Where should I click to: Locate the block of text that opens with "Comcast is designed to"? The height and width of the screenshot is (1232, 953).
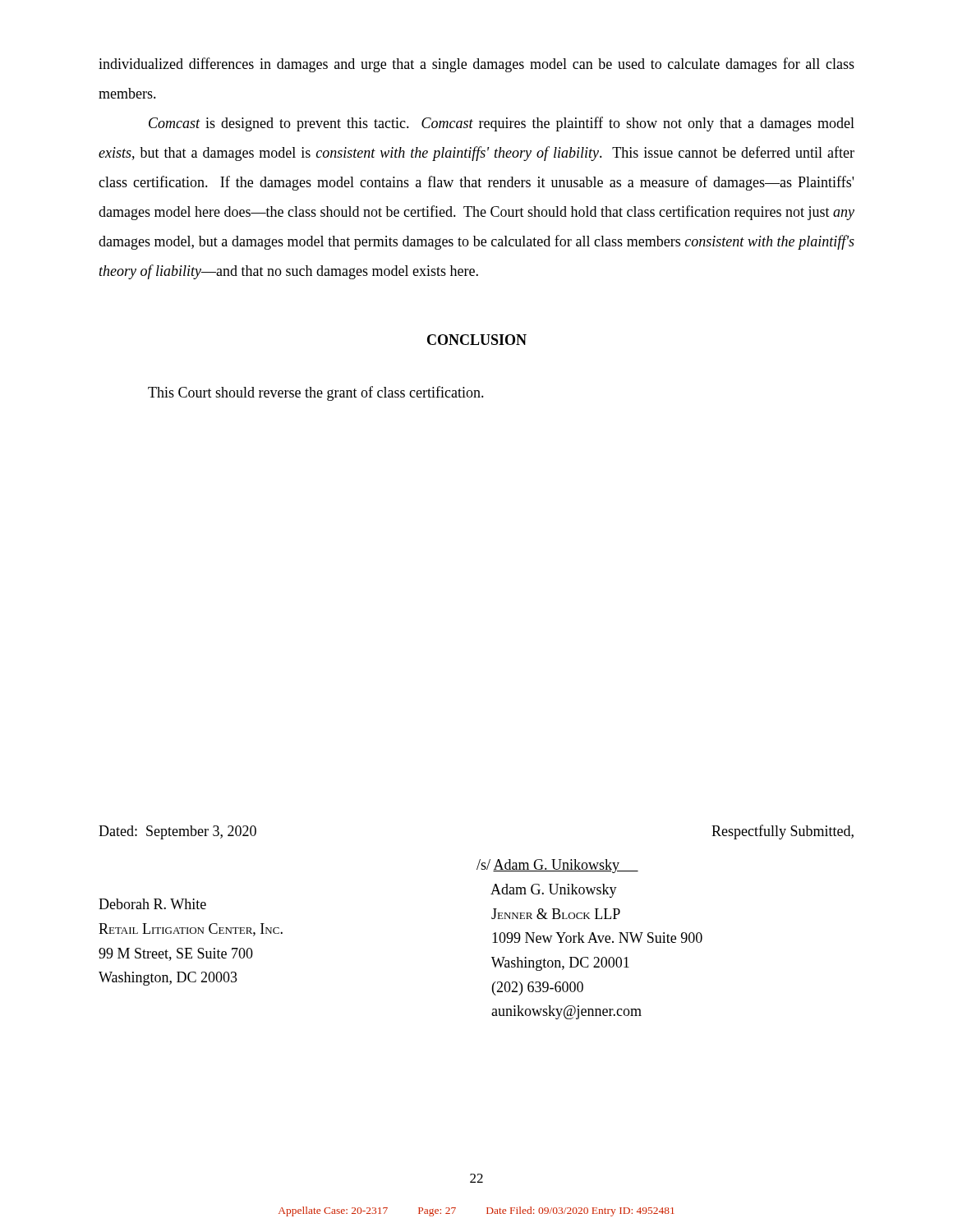[476, 197]
